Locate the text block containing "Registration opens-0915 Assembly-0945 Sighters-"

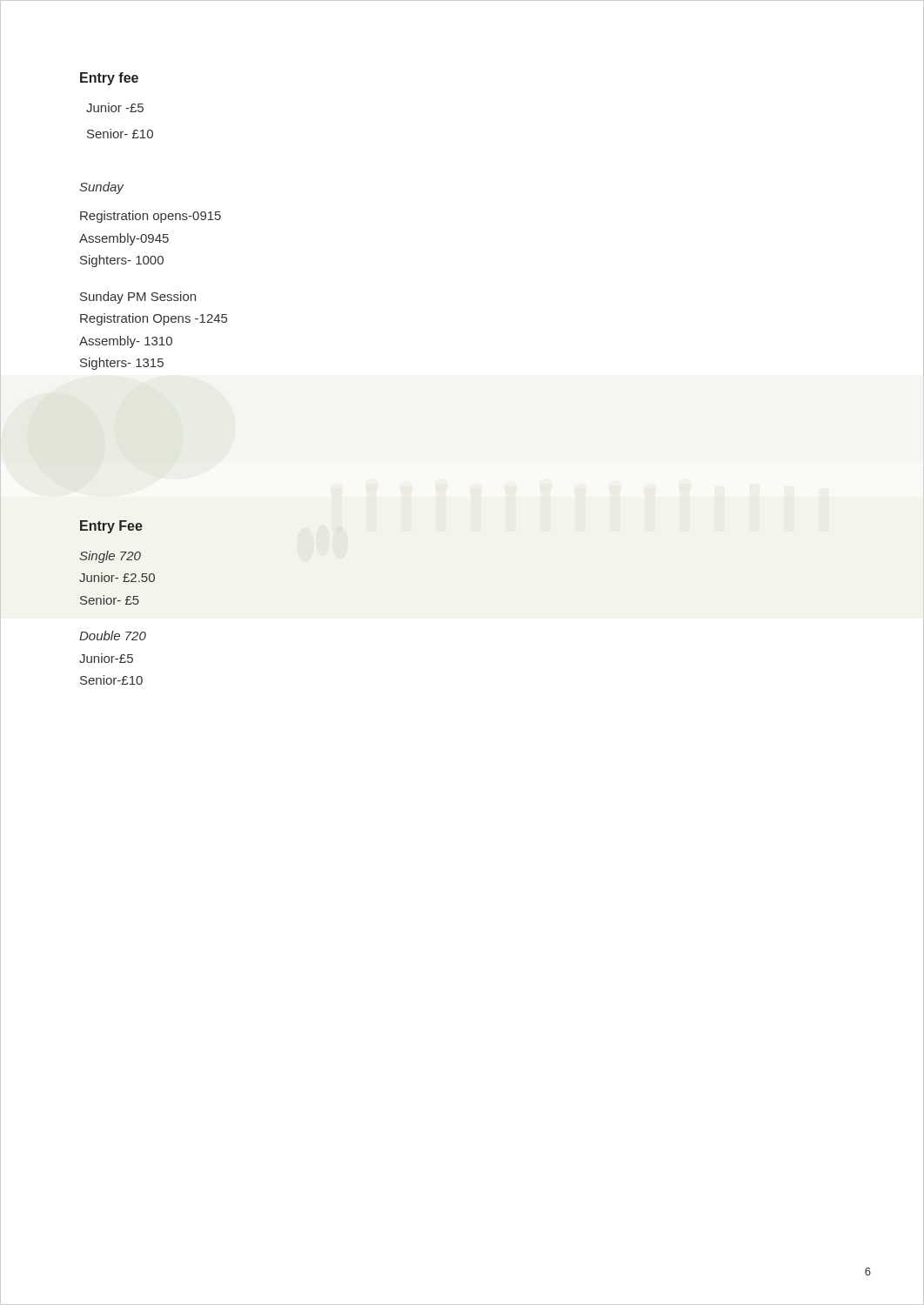pyautogui.click(x=150, y=238)
